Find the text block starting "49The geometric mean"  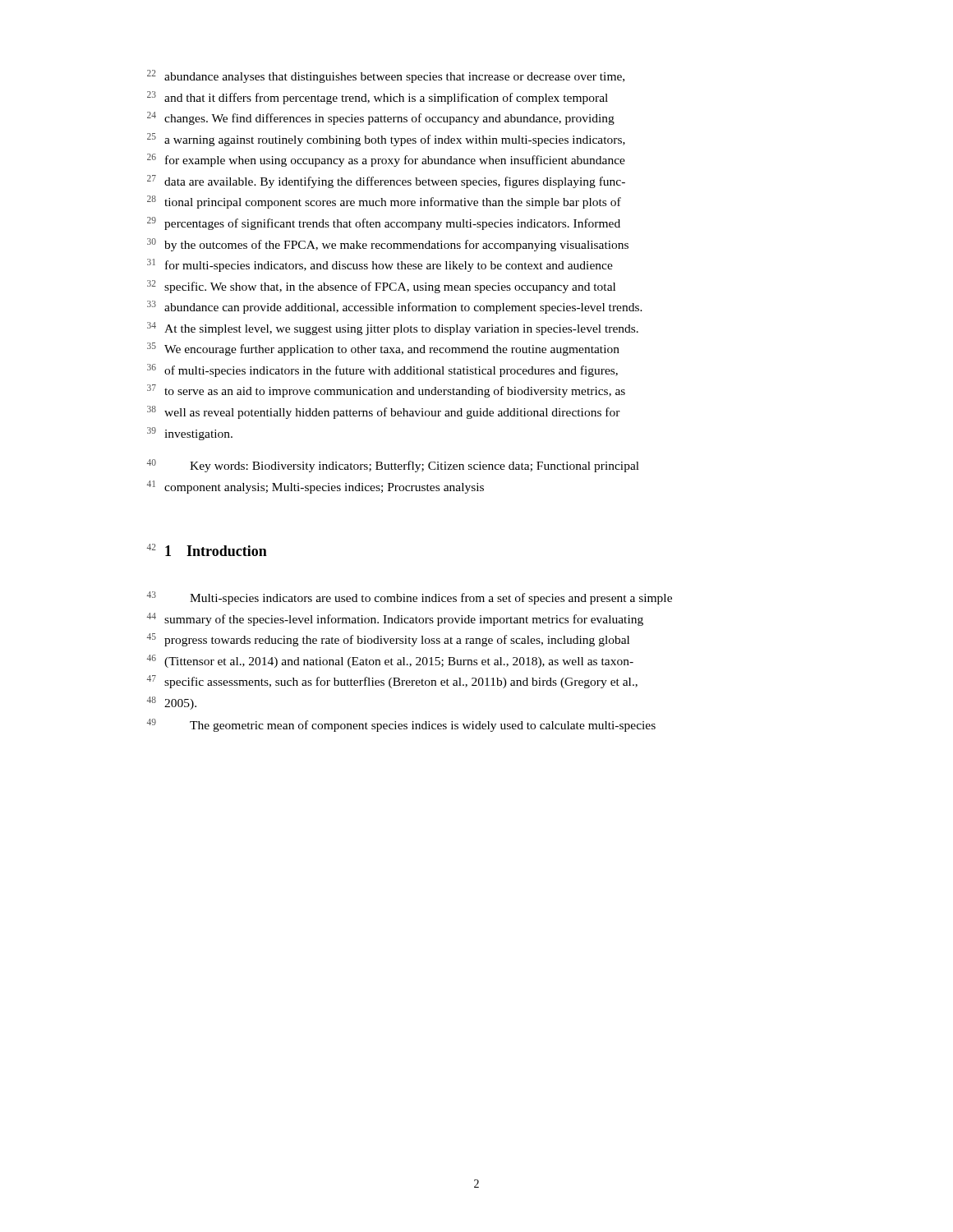476,725
